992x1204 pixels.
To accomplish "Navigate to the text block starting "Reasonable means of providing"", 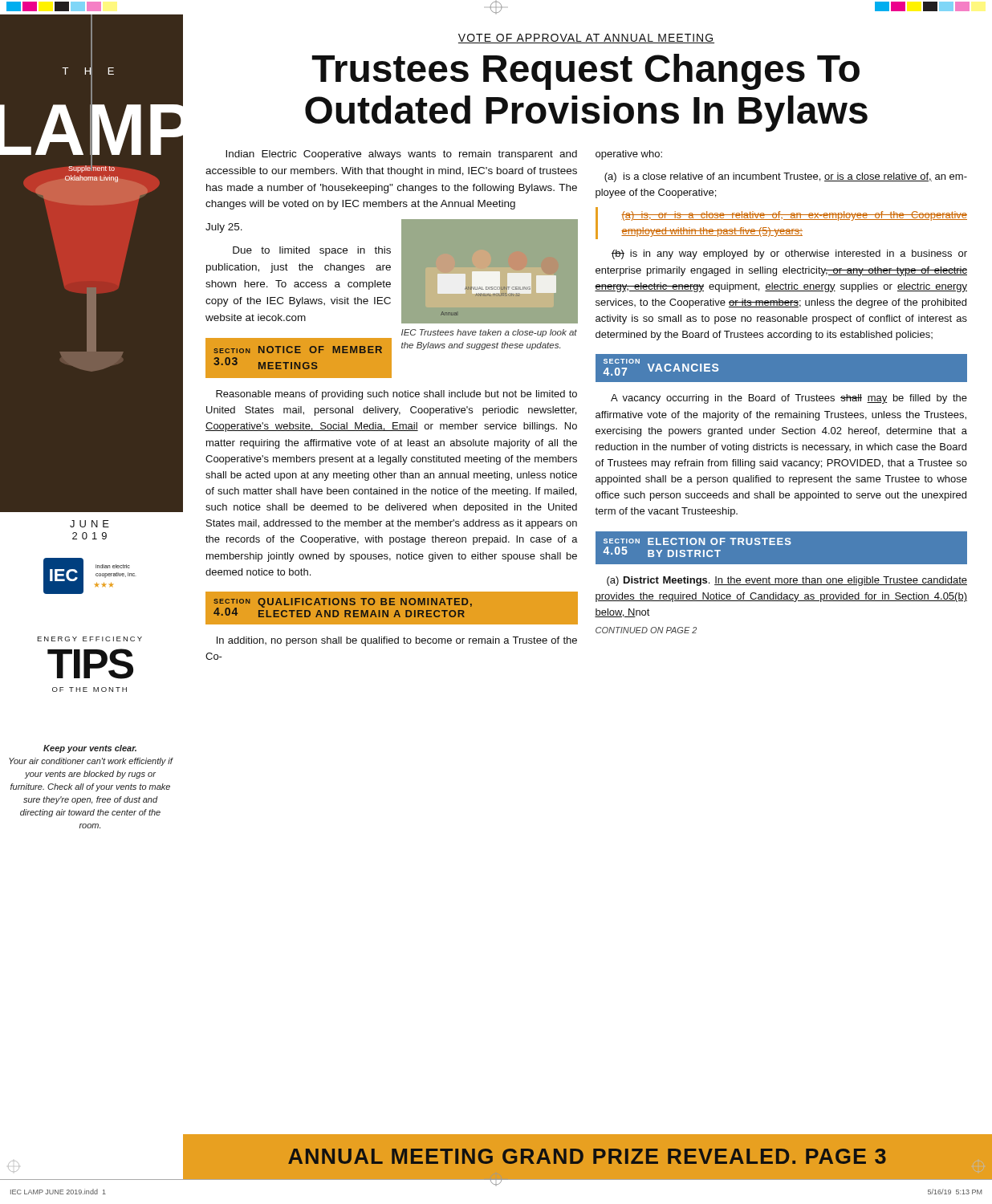I will pos(391,483).
